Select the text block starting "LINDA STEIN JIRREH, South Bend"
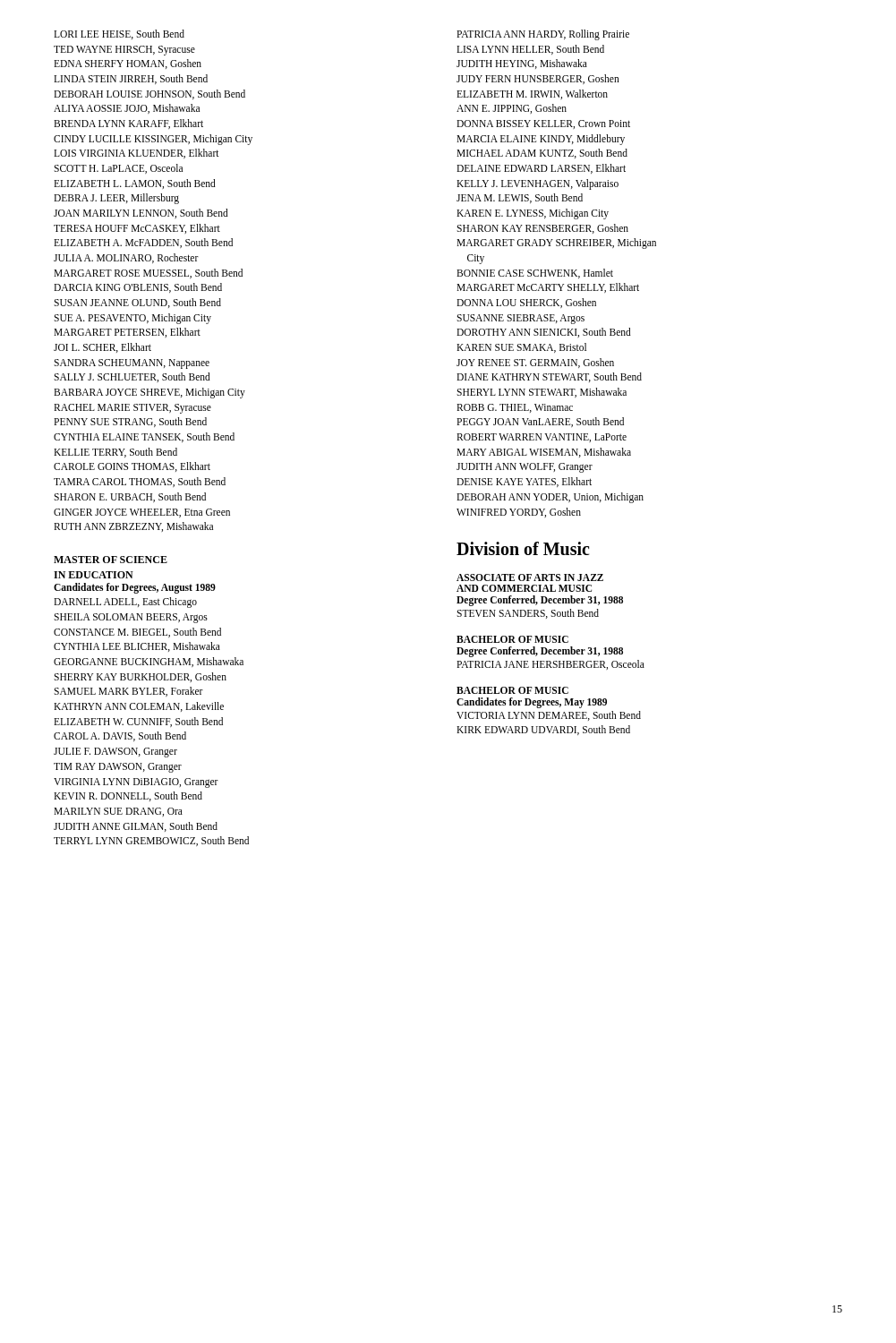The height and width of the screenshot is (1343, 896). coord(131,79)
